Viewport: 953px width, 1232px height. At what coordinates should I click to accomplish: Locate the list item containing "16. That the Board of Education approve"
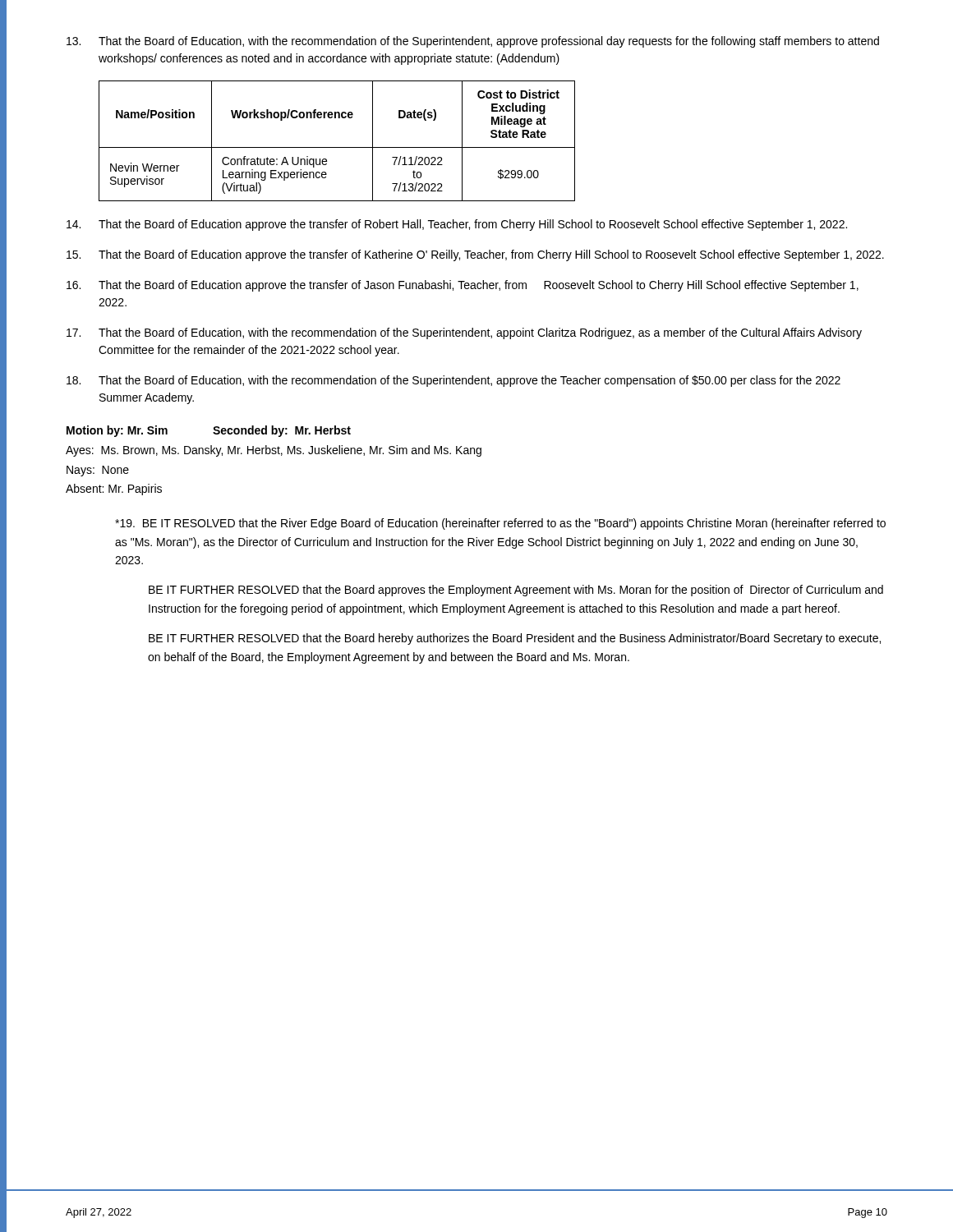point(476,294)
